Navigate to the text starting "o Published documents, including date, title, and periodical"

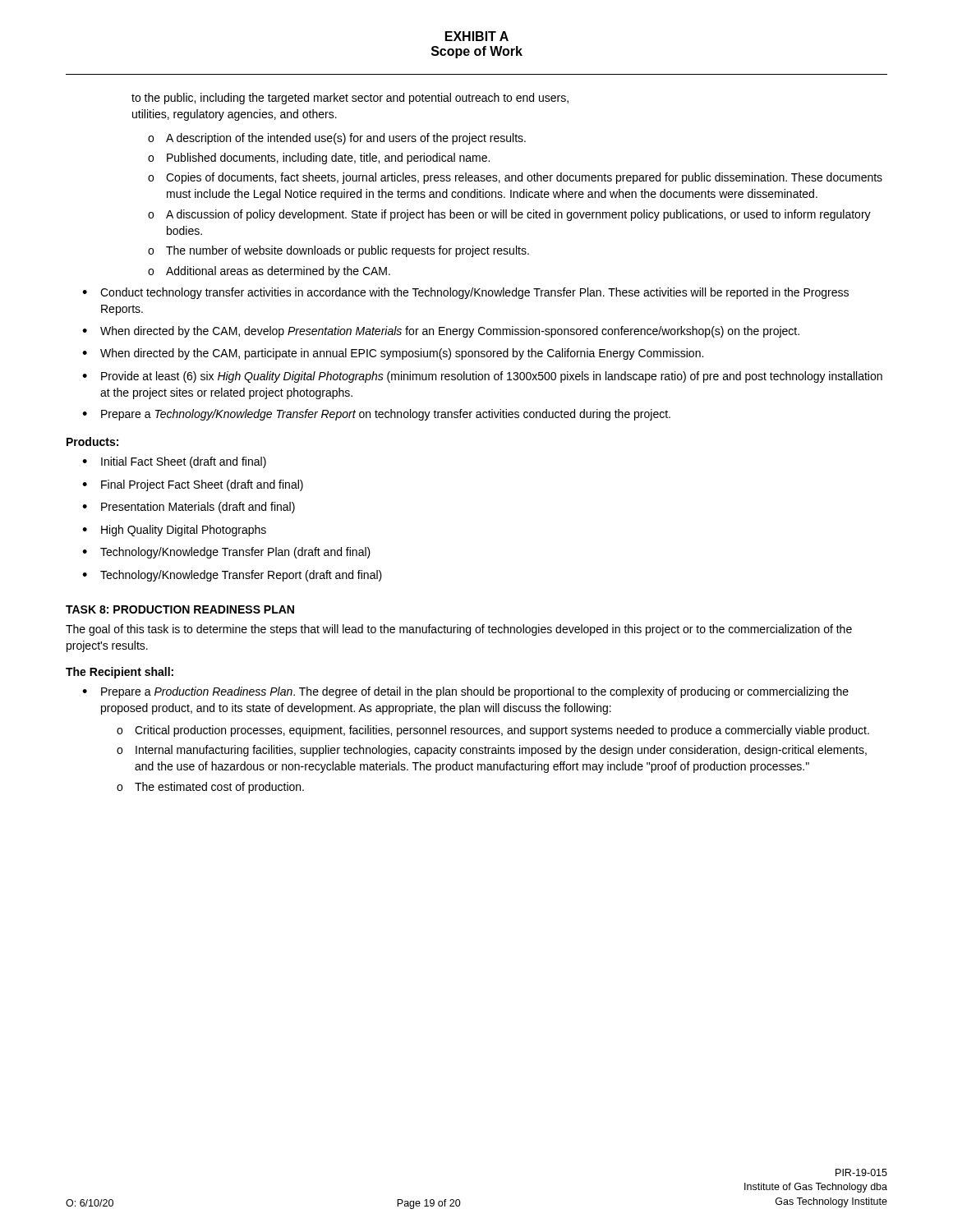click(x=319, y=159)
